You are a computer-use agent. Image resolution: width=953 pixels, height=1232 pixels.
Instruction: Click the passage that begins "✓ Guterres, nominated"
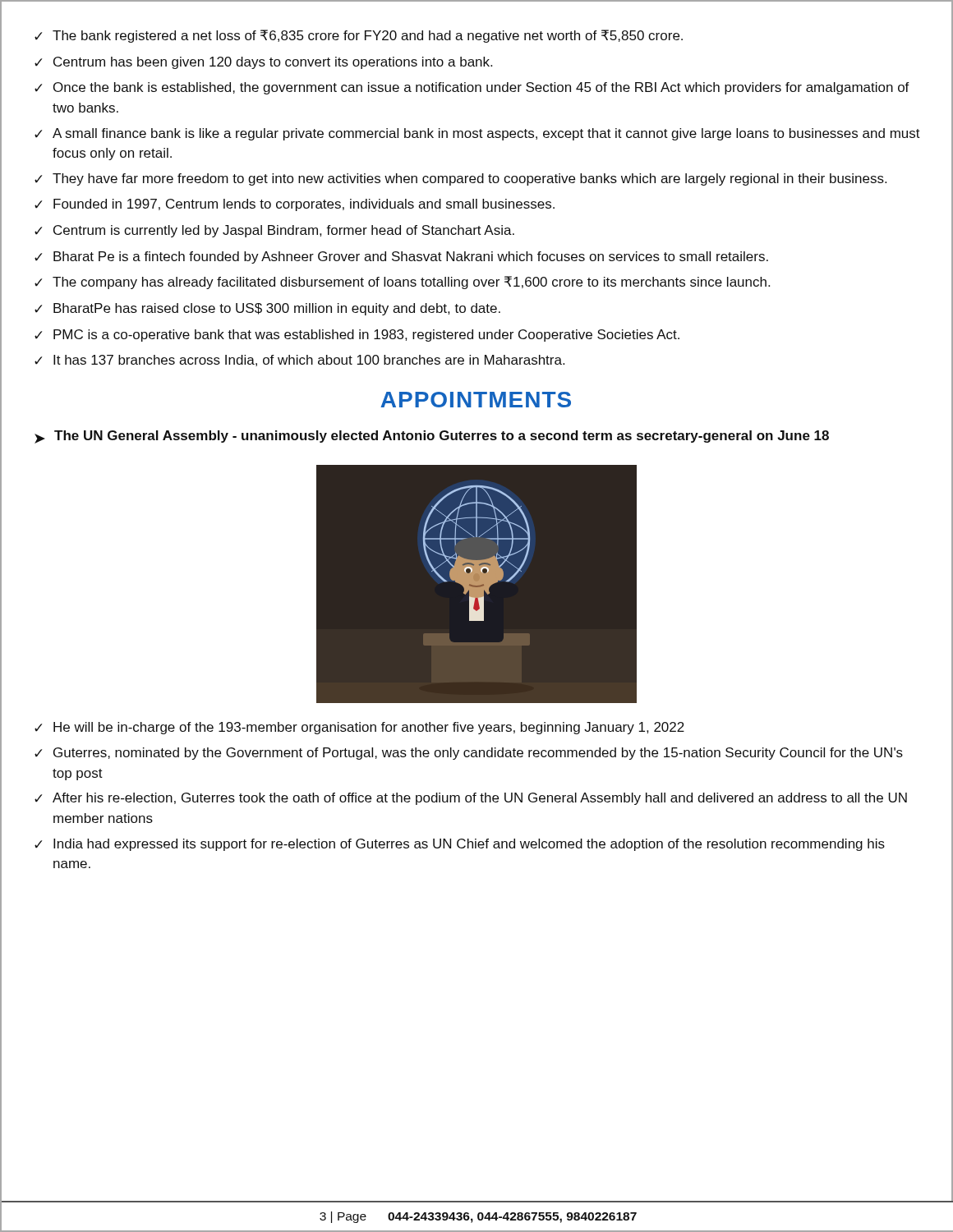click(x=476, y=764)
